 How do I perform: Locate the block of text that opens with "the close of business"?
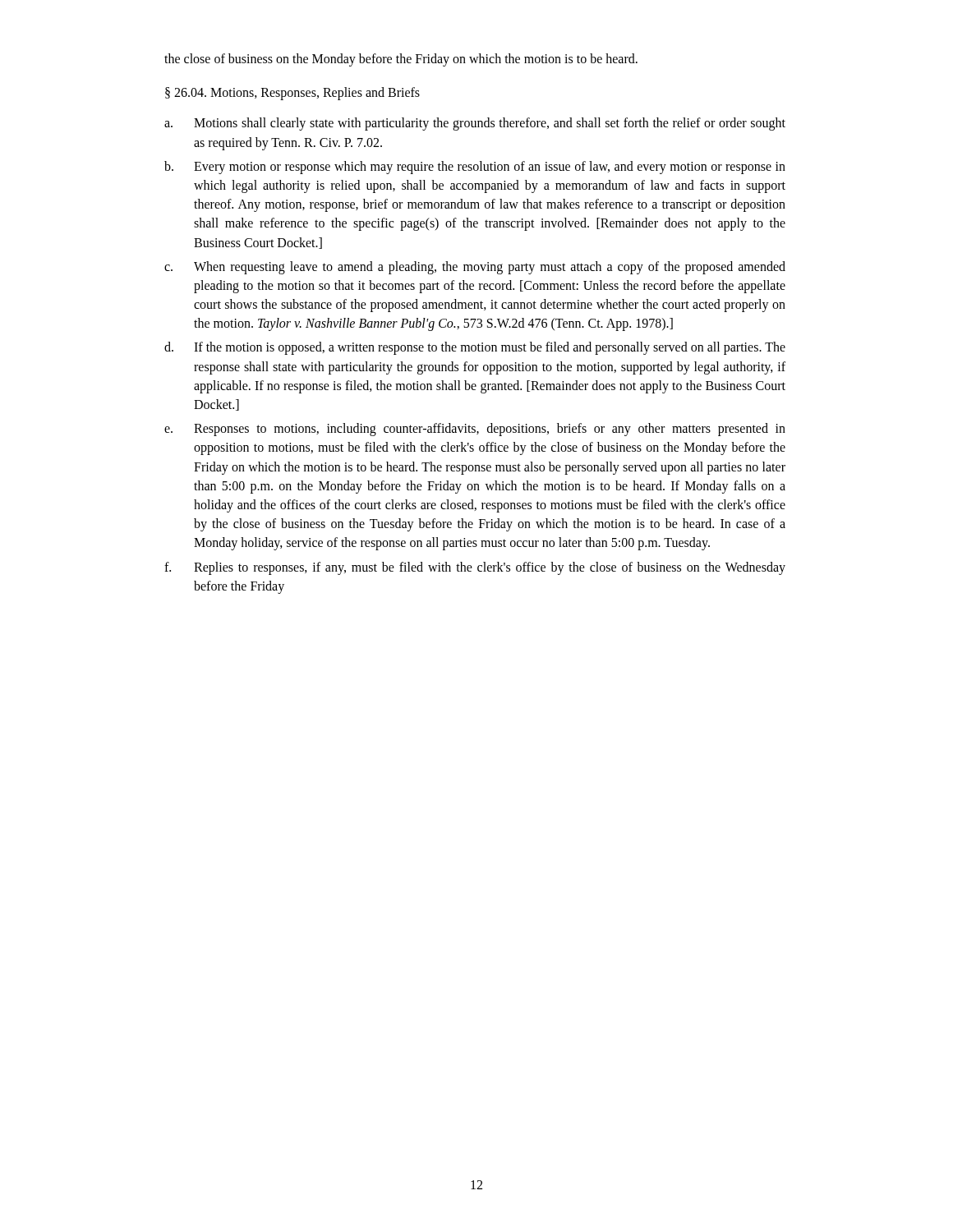point(401,59)
